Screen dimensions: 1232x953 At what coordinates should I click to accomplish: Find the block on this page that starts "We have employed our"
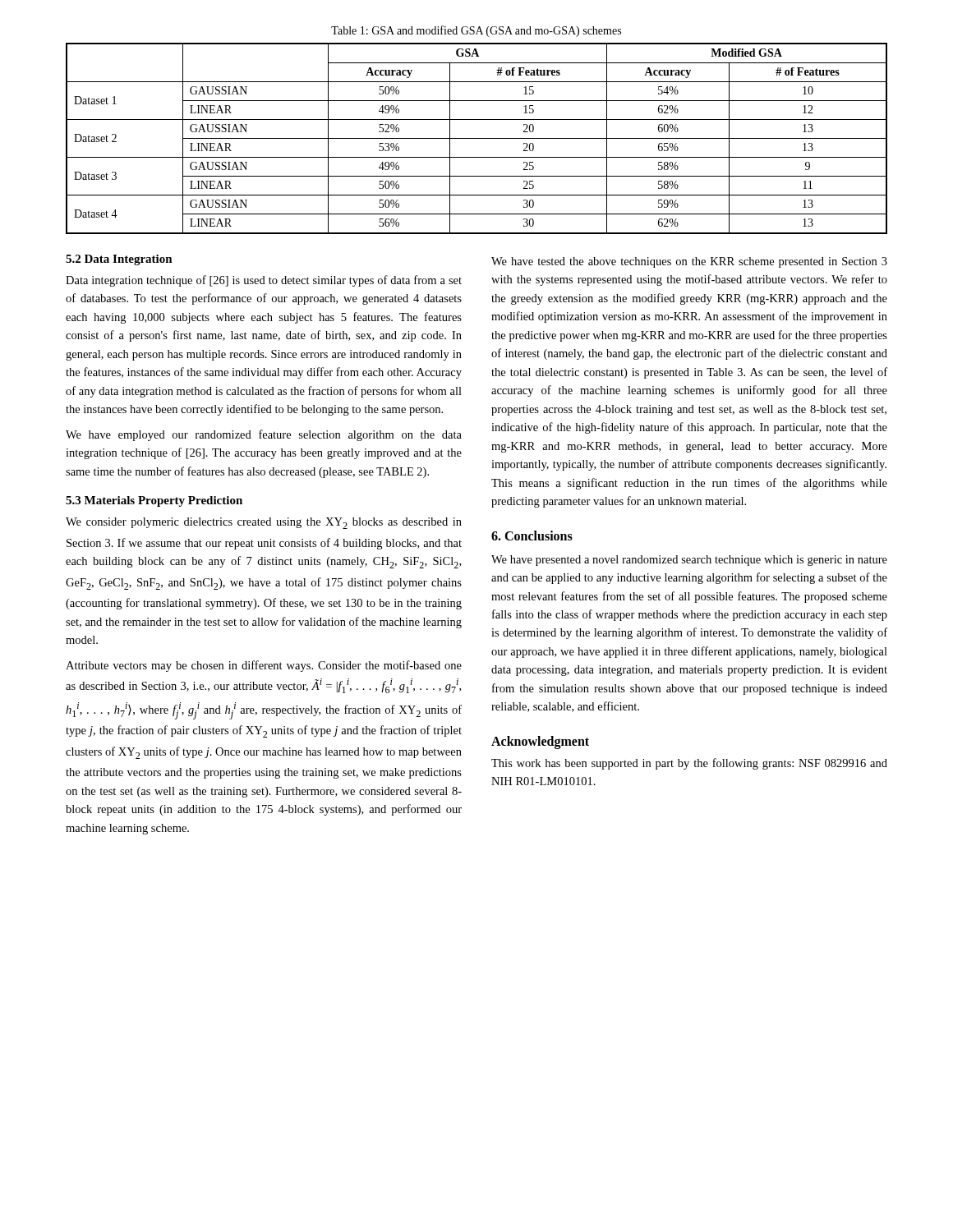pos(264,453)
